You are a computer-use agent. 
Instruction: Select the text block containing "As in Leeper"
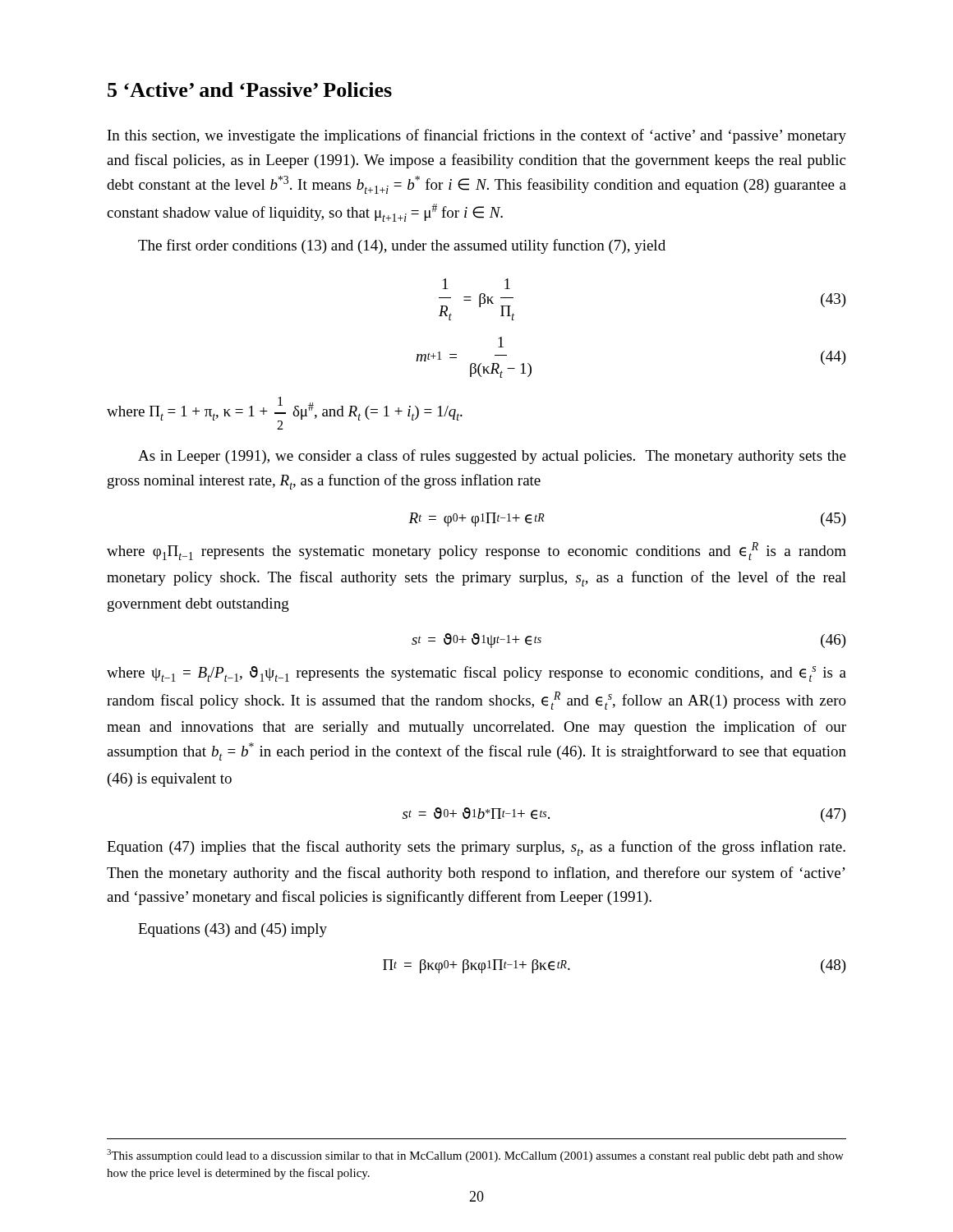coord(476,469)
